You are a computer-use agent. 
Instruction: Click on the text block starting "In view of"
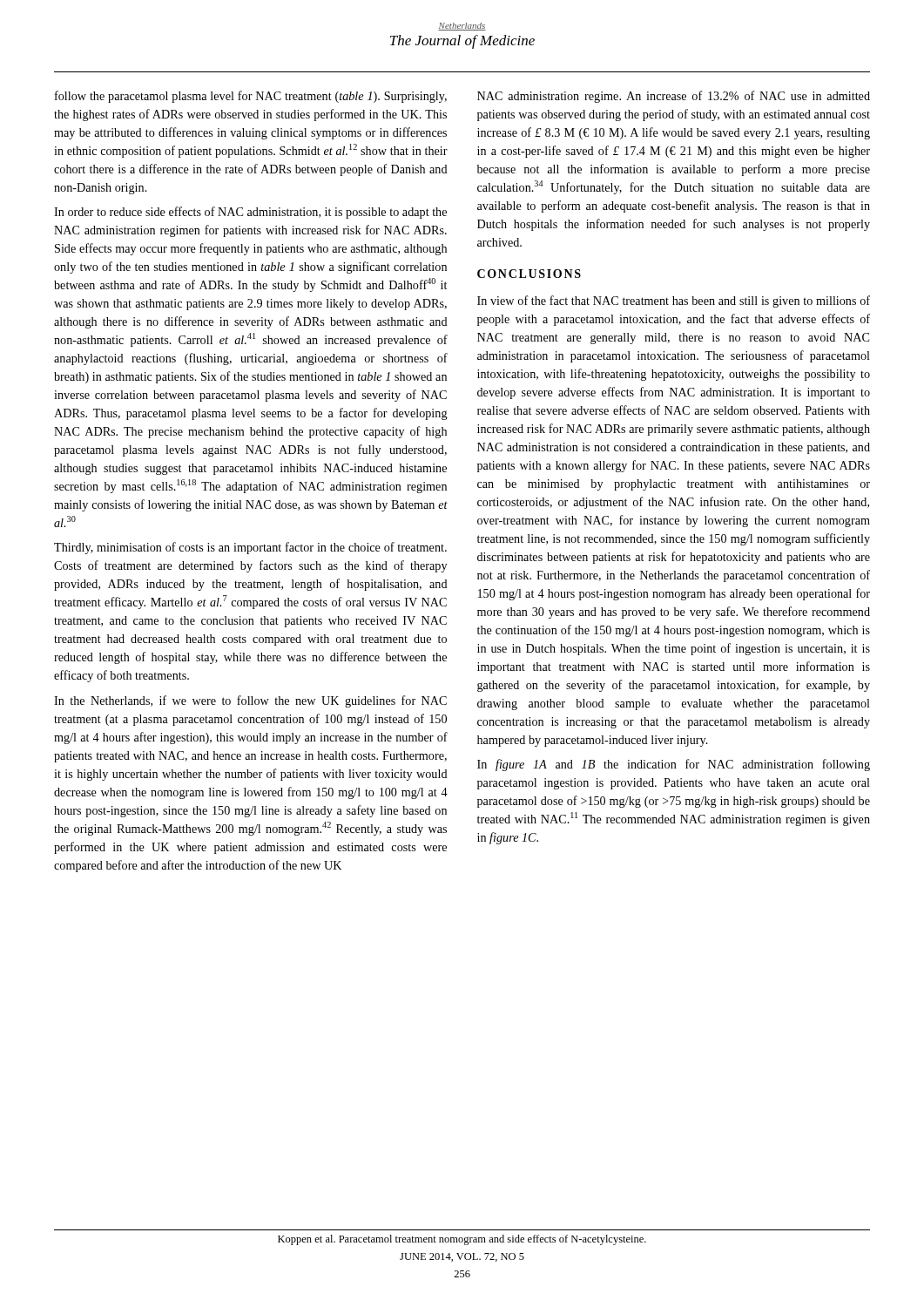(673, 569)
